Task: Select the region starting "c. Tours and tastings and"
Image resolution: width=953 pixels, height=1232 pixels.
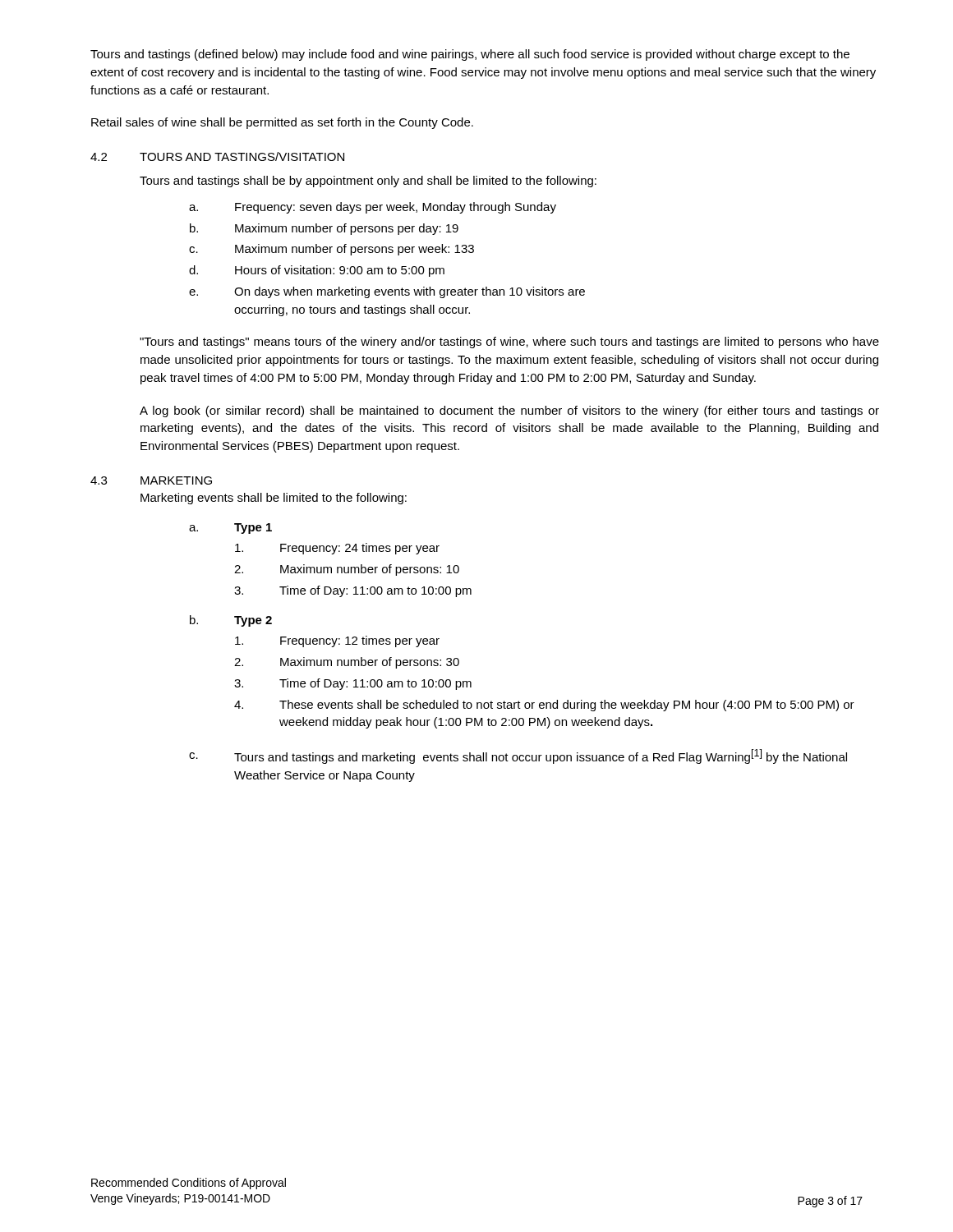Action: coord(534,765)
